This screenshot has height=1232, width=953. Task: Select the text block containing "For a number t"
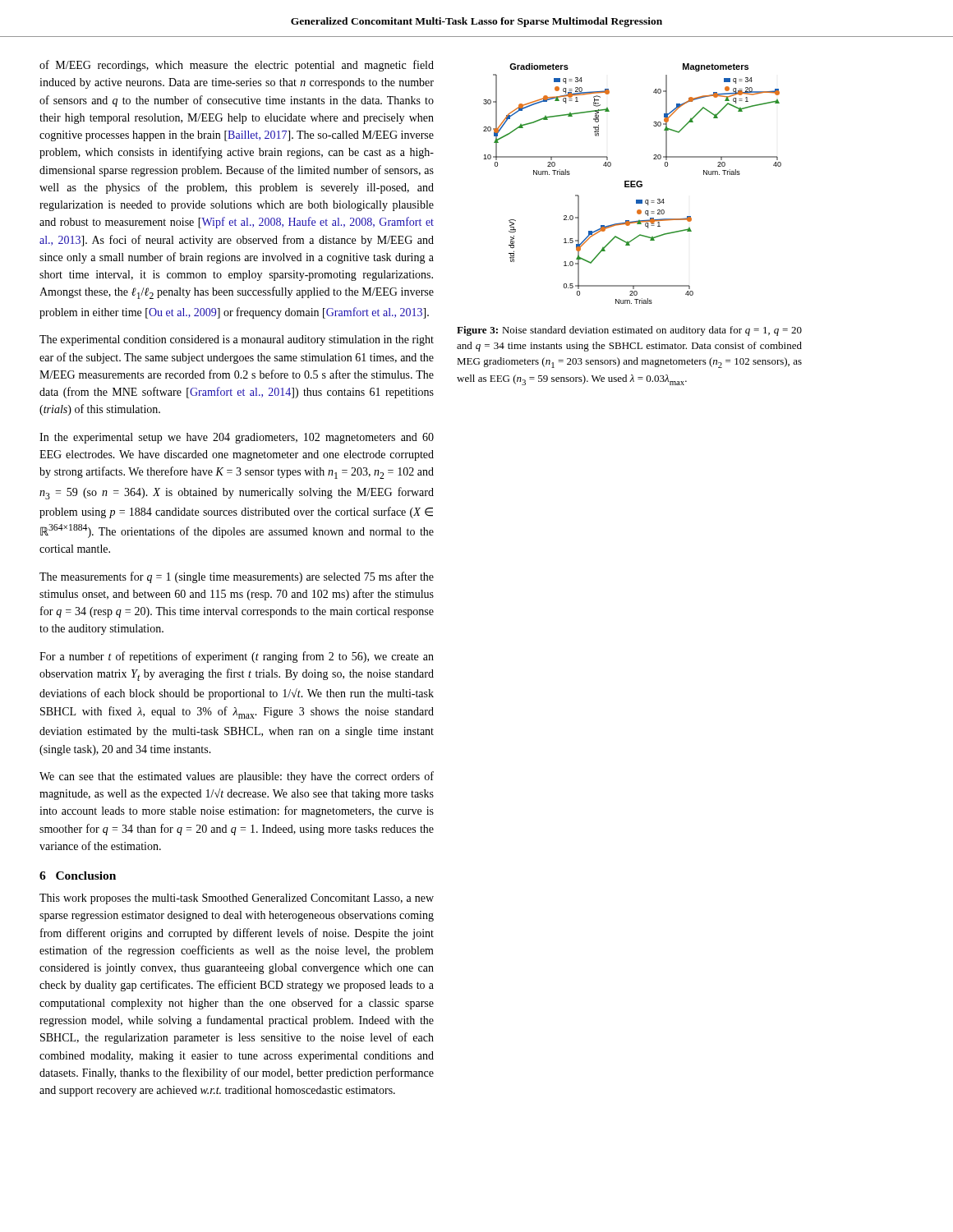237,703
